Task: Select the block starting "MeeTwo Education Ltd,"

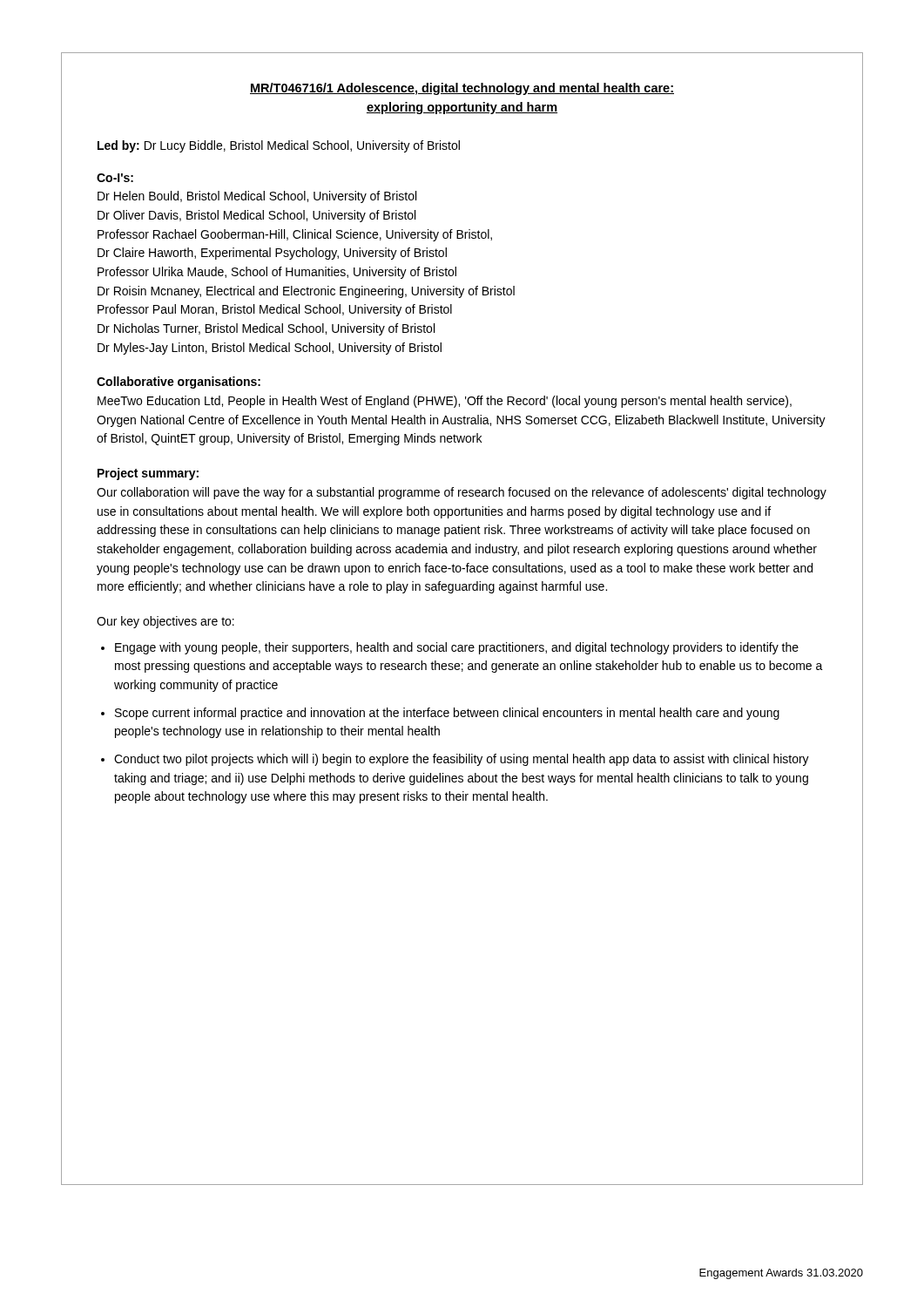Action: pyautogui.click(x=462, y=420)
